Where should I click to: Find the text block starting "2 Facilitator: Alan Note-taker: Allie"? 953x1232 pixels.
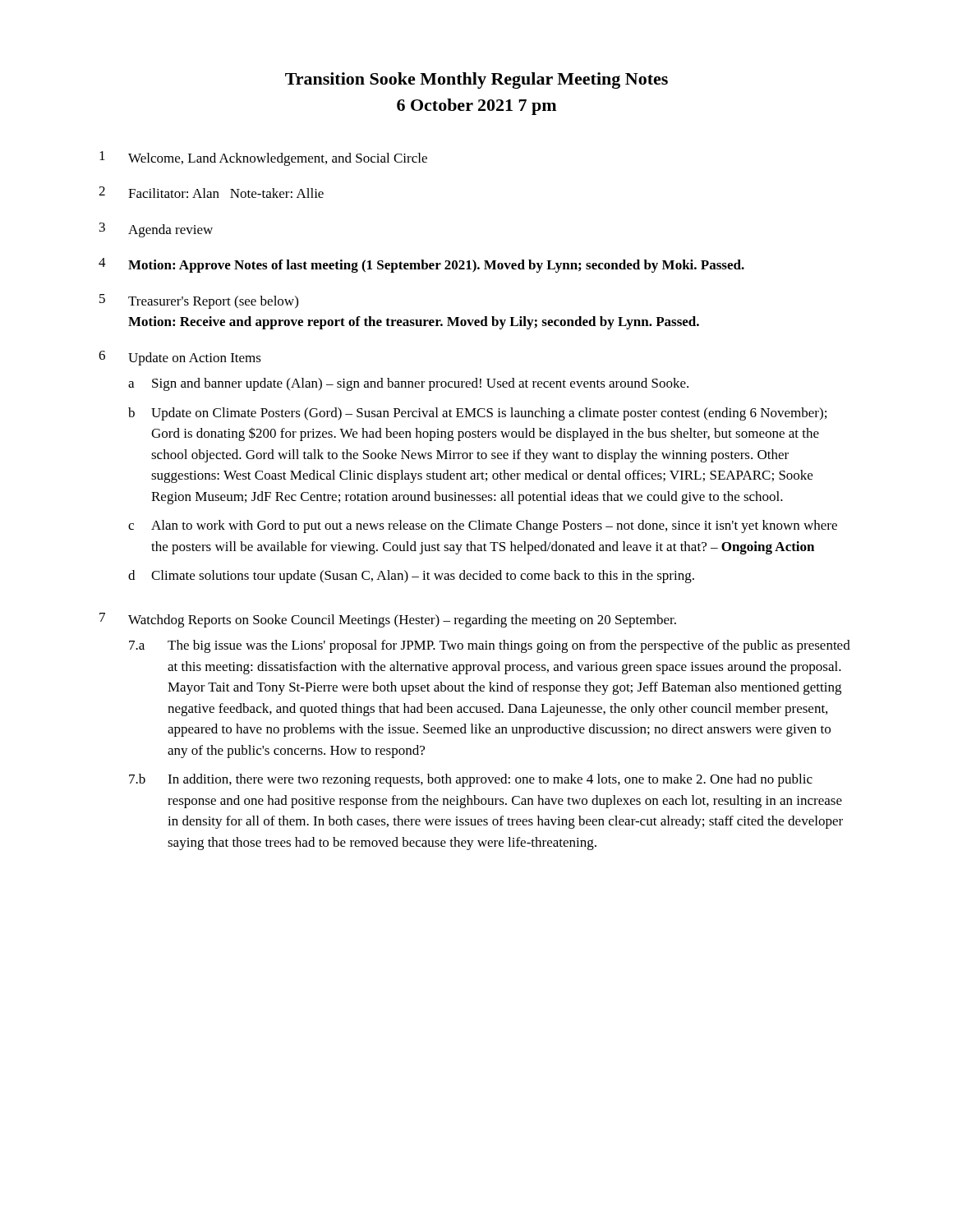211,192
